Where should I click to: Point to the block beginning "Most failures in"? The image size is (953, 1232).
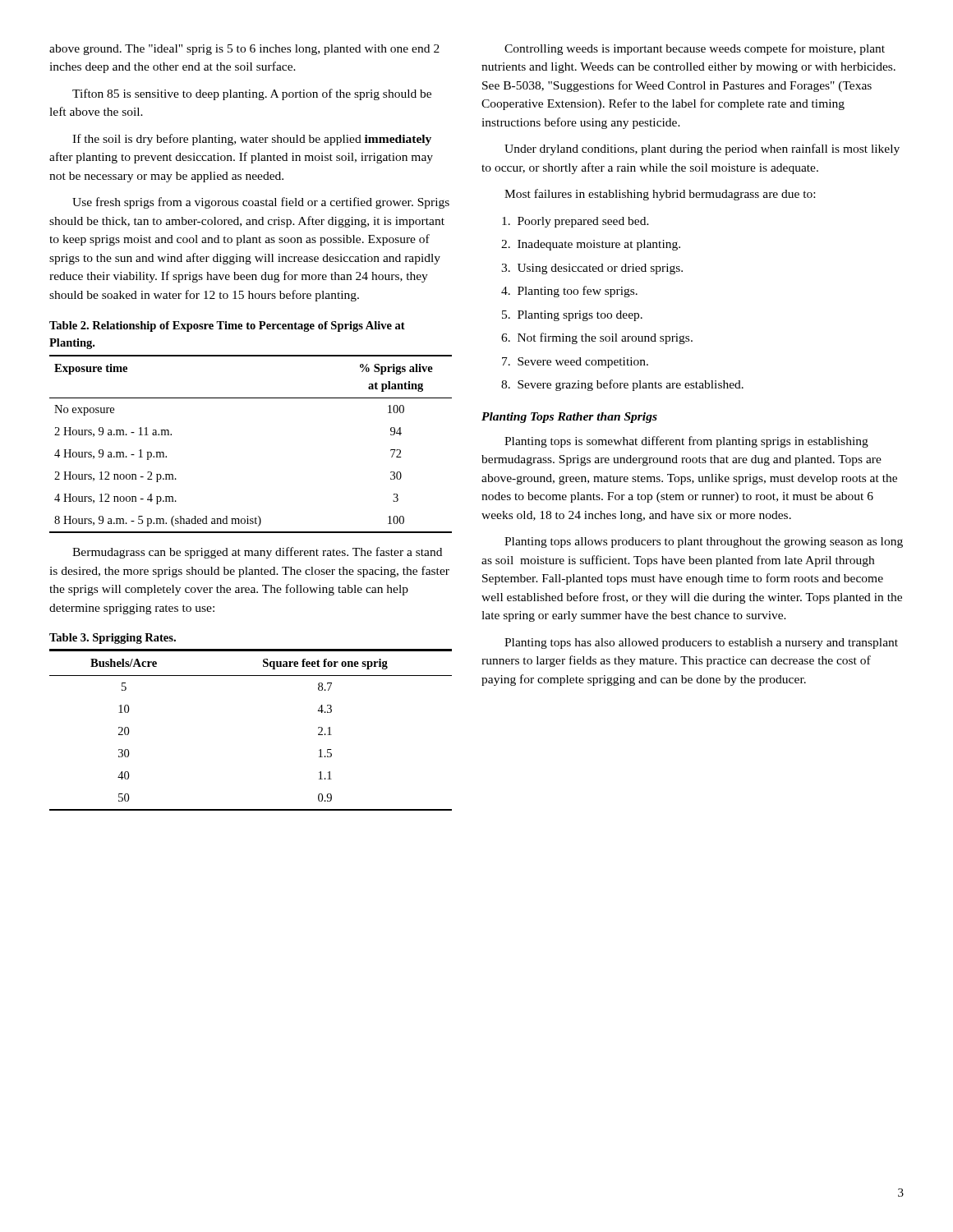click(x=693, y=194)
